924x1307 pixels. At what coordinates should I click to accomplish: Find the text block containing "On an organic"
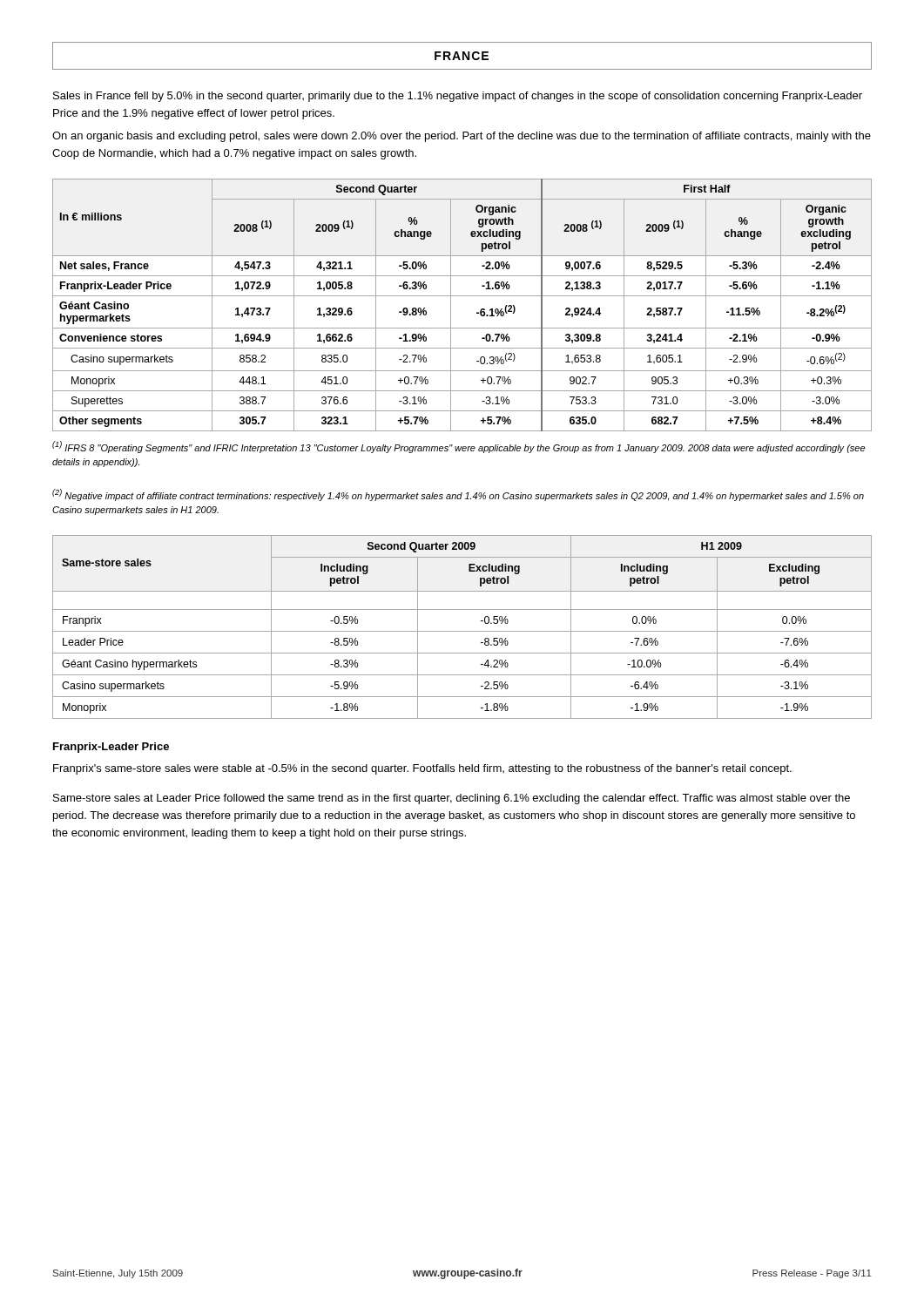(462, 145)
